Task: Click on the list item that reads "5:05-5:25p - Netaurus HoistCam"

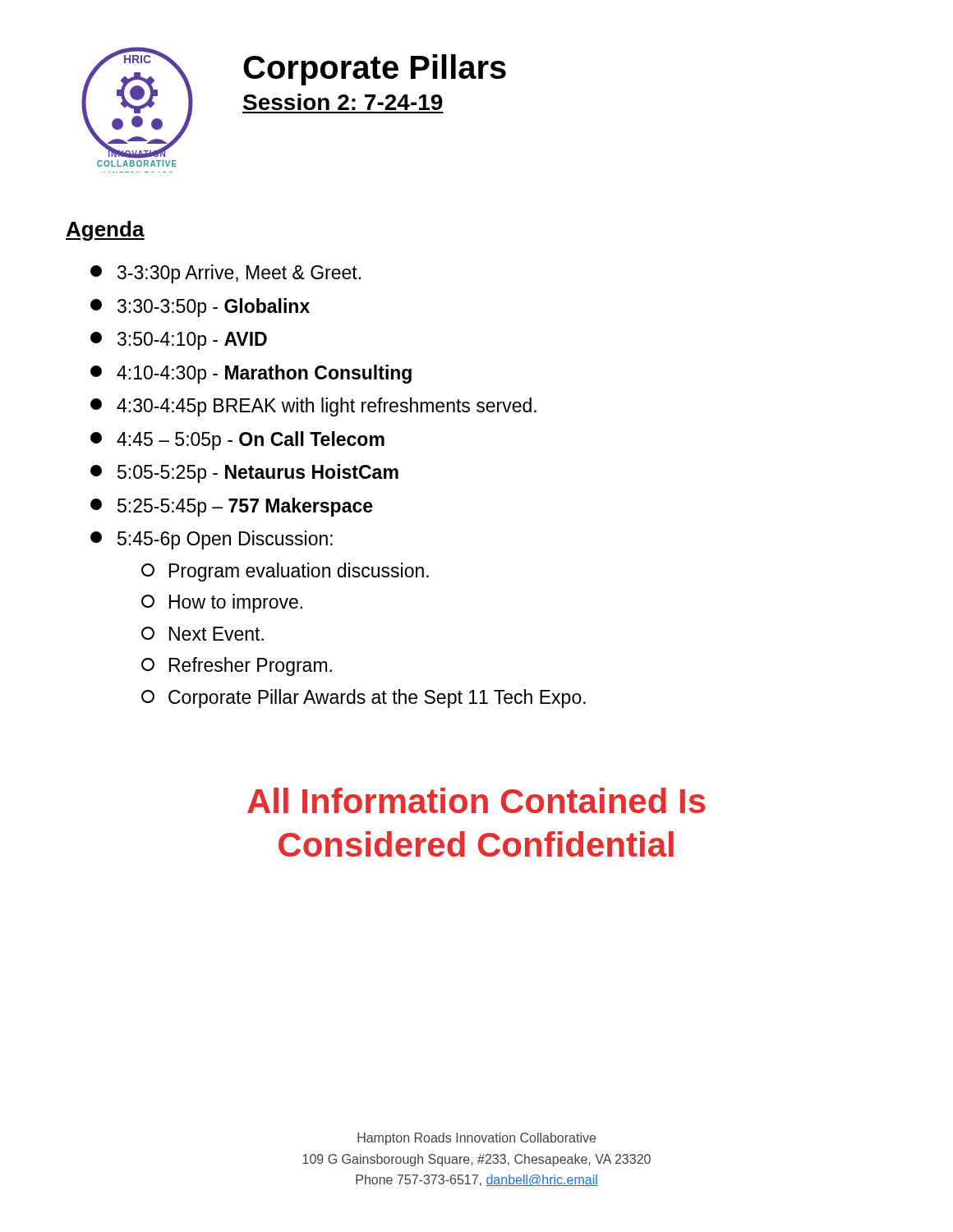Action: pyautogui.click(x=244, y=473)
